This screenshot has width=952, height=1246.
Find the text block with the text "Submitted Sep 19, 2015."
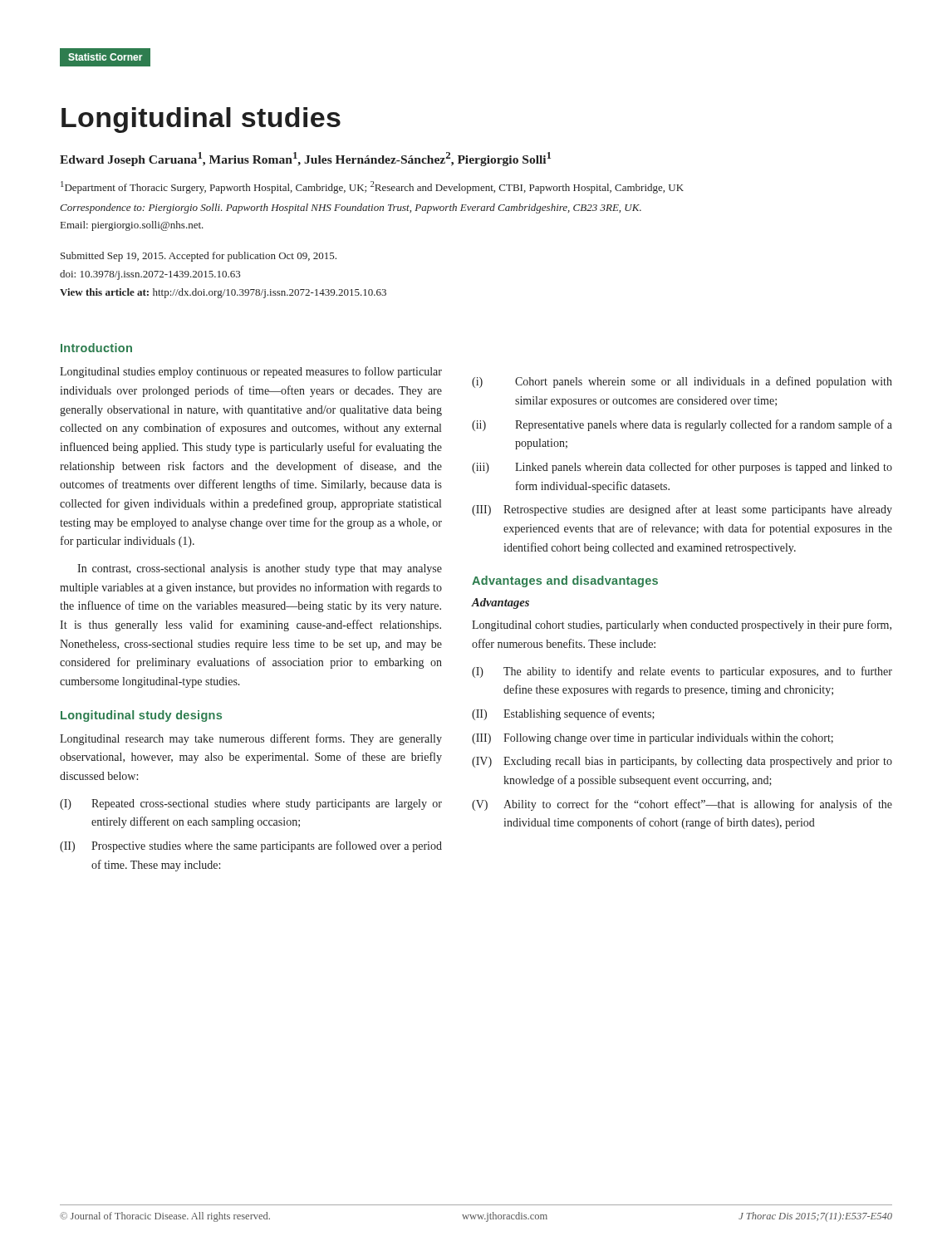199,257
